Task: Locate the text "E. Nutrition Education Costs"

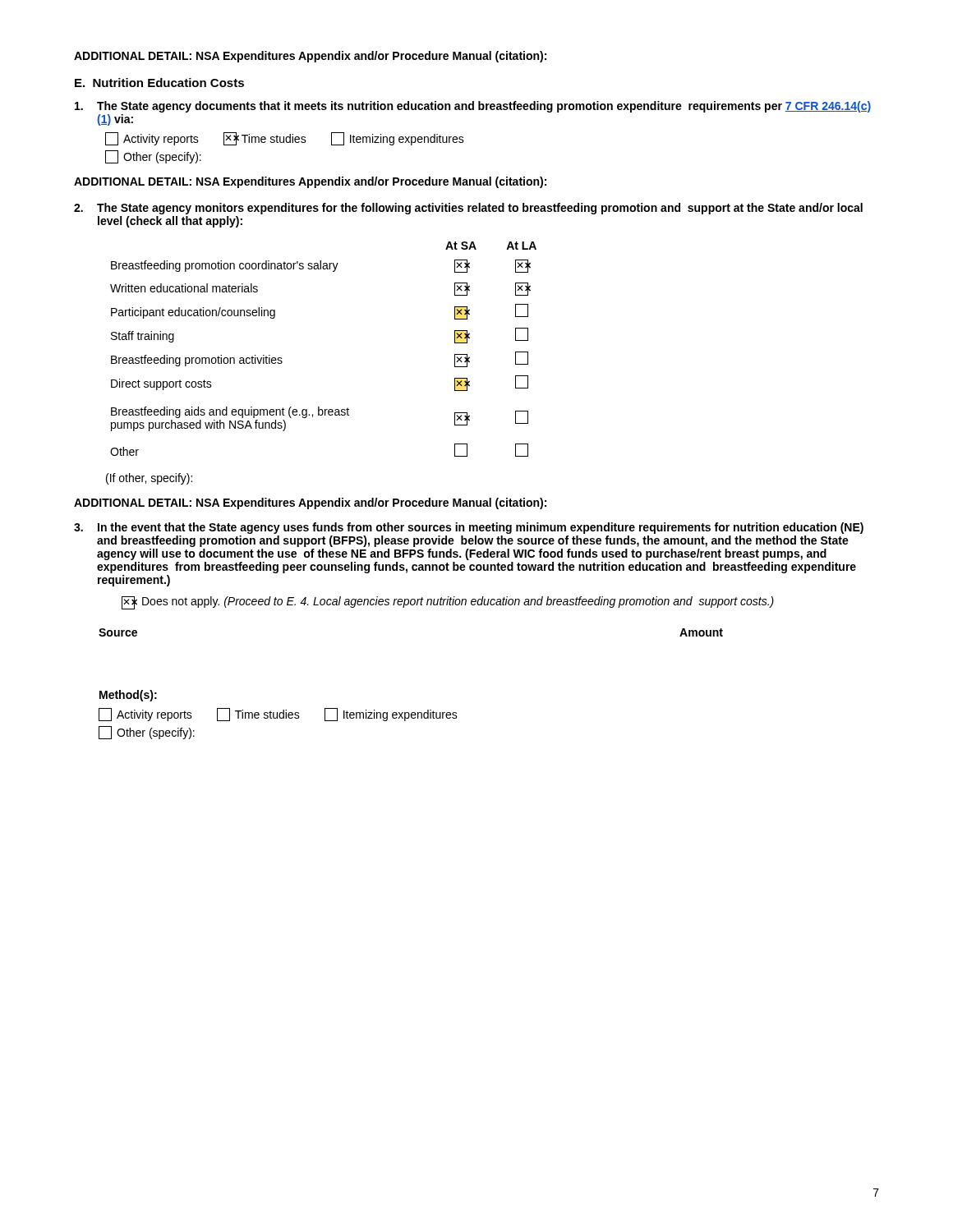Action: click(159, 83)
